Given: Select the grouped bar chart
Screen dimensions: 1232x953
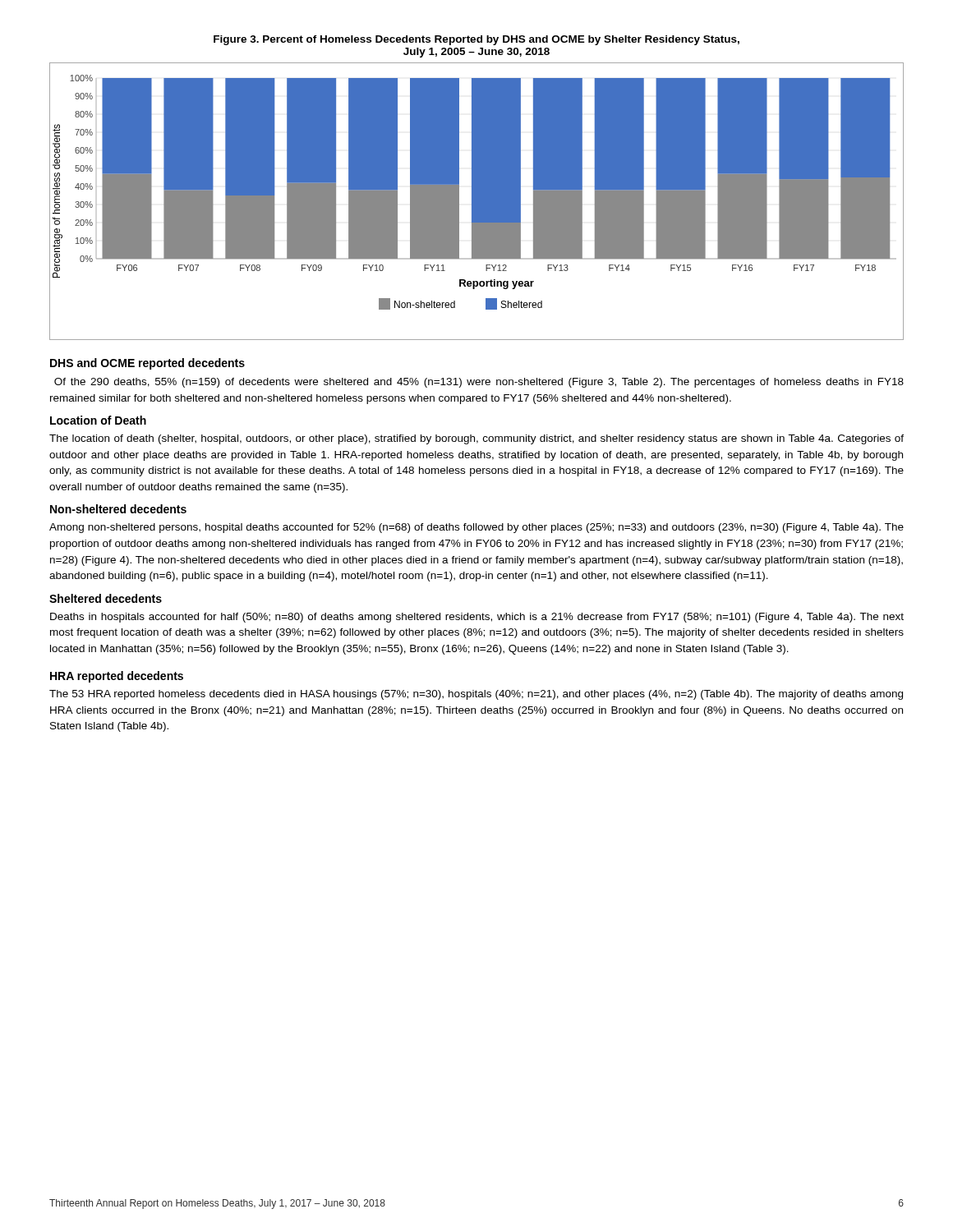Looking at the screenshot, I should click(476, 201).
